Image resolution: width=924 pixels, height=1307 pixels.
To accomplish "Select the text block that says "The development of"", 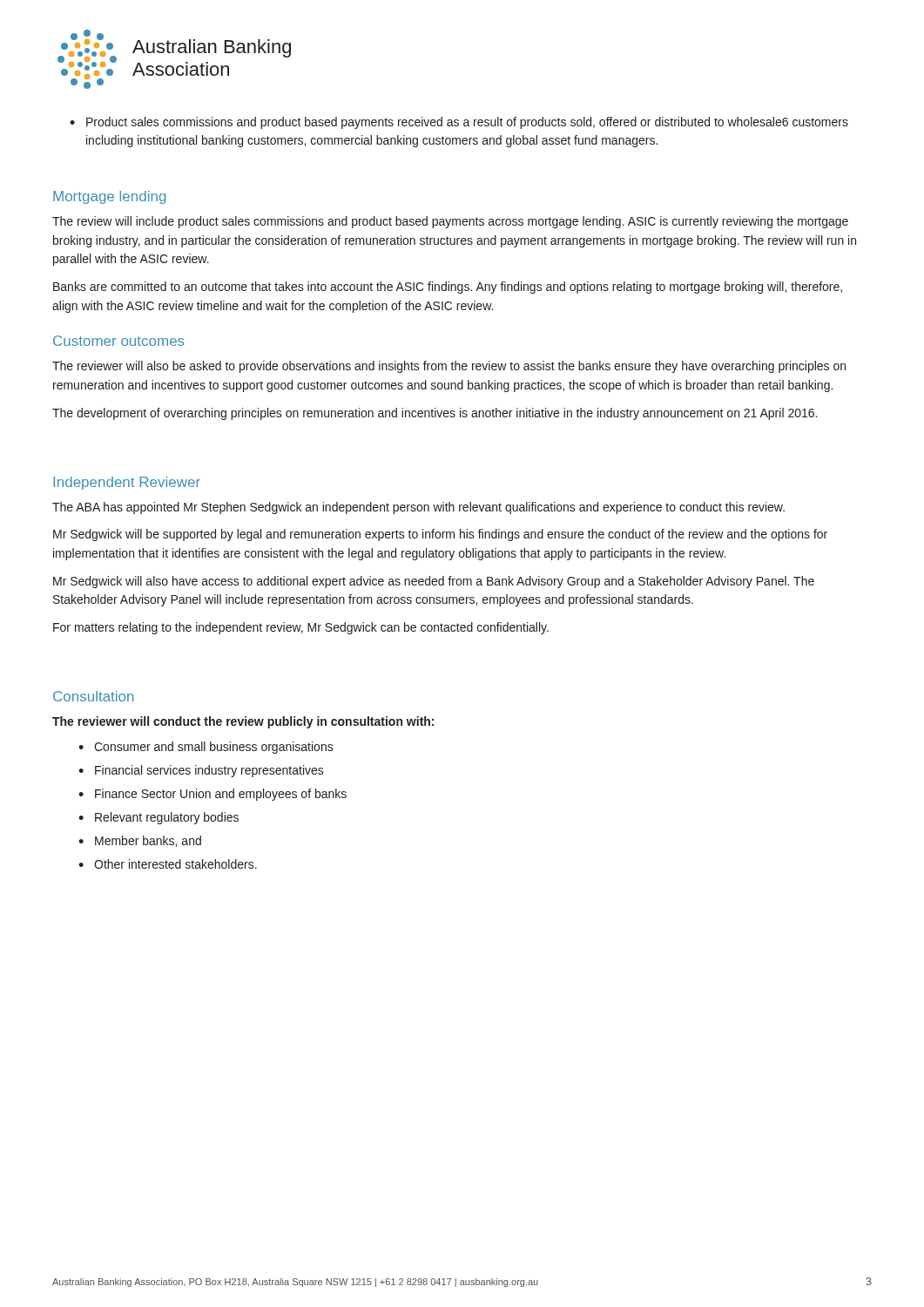I will click(x=435, y=413).
